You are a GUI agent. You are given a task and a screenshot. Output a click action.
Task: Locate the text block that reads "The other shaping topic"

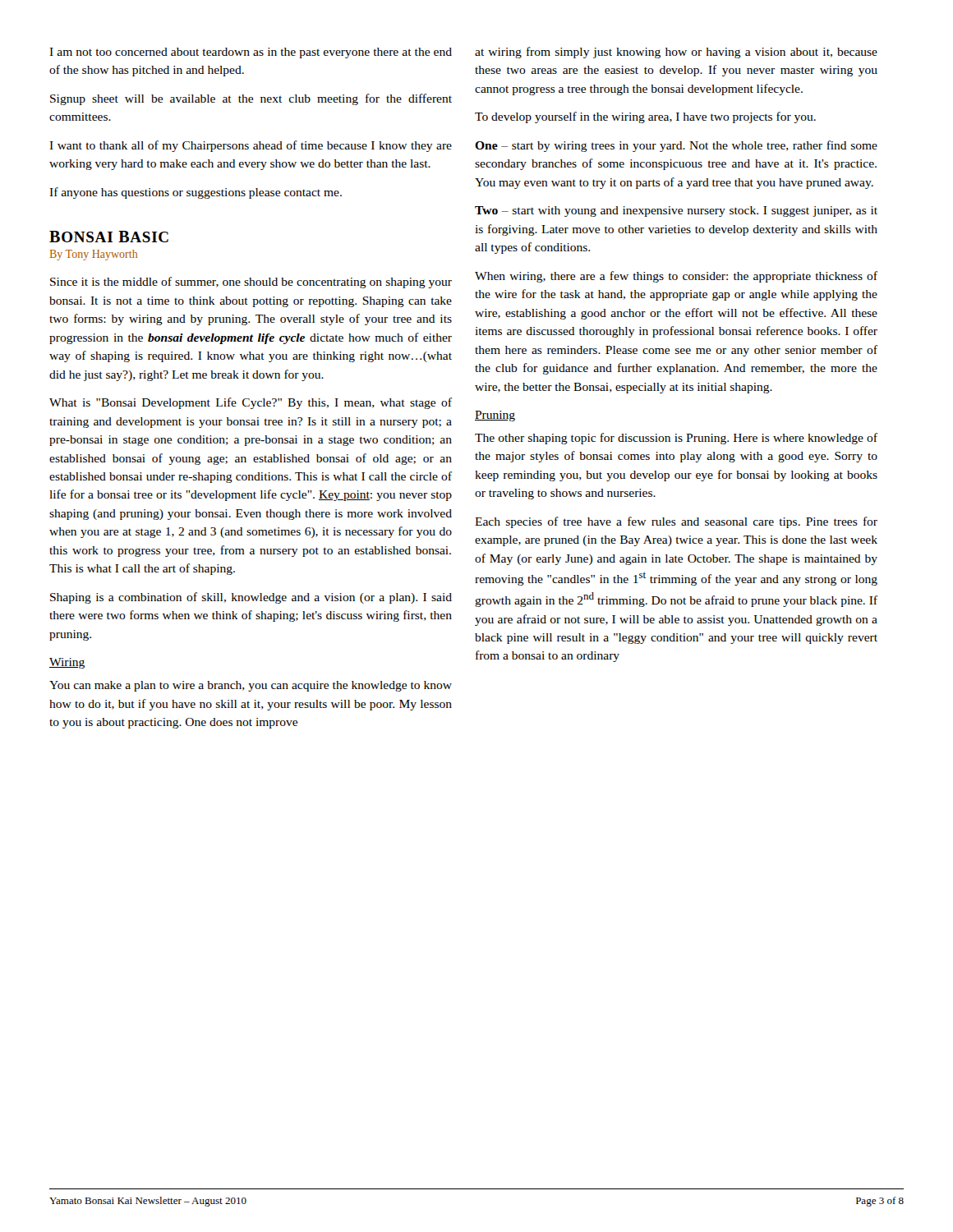[676, 466]
